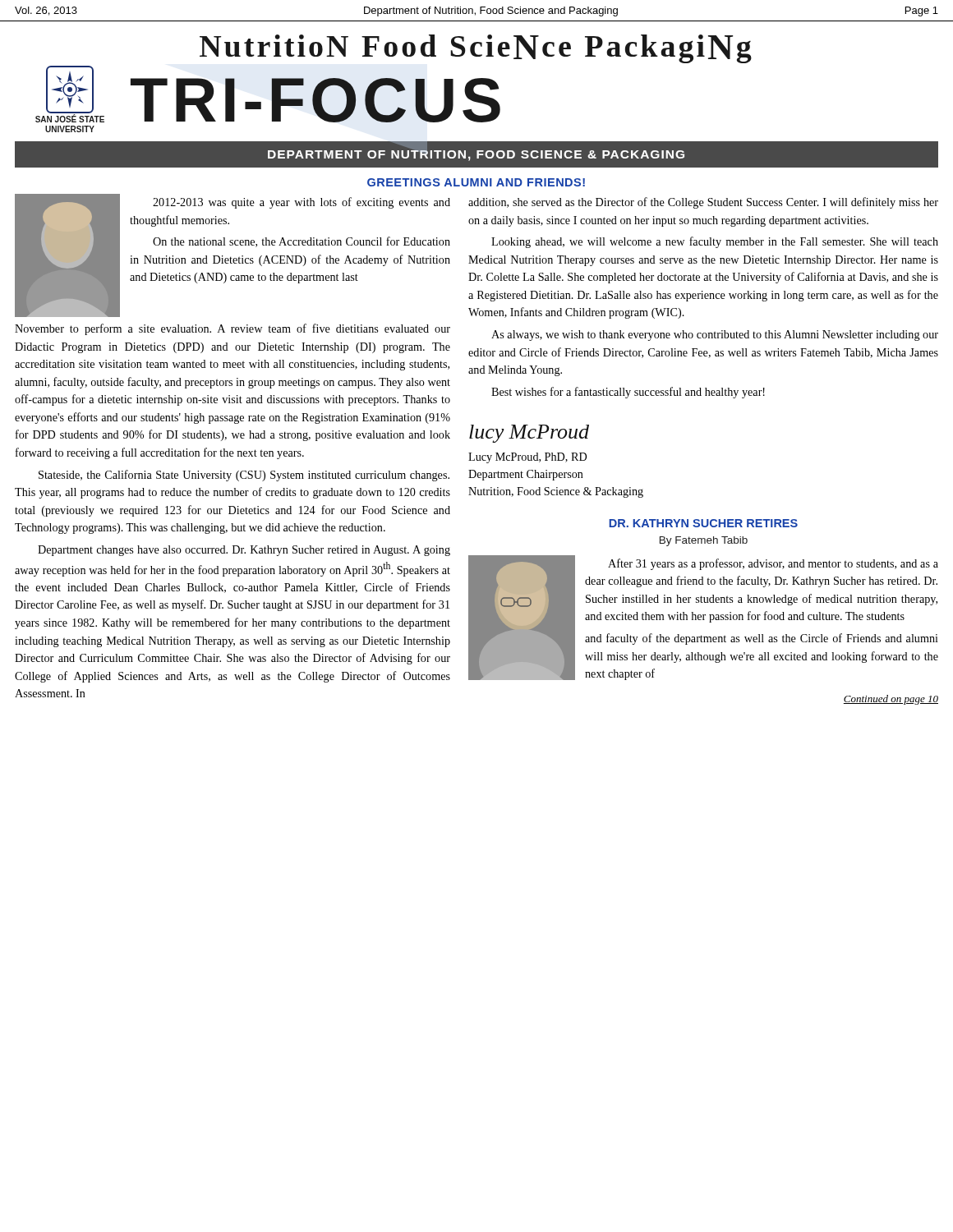Click on the text block that says "lucy McProud Lucy McProud, PhD, RD"

pyautogui.click(x=529, y=434)
